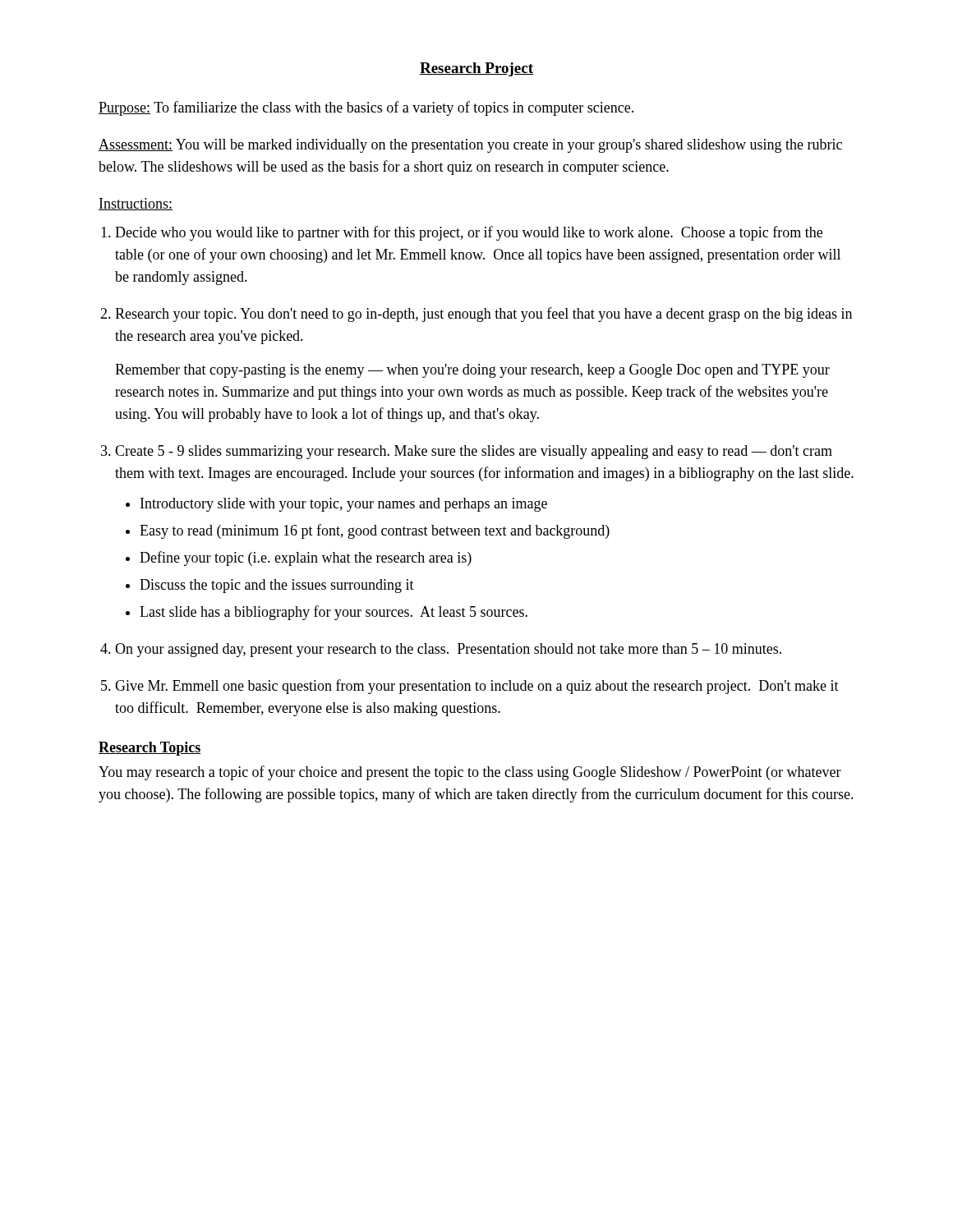Image resolution: width=953 pixels, height=1232 pixels.
Task: Find the text starting "You may research a"
Action: click(476, 783)
